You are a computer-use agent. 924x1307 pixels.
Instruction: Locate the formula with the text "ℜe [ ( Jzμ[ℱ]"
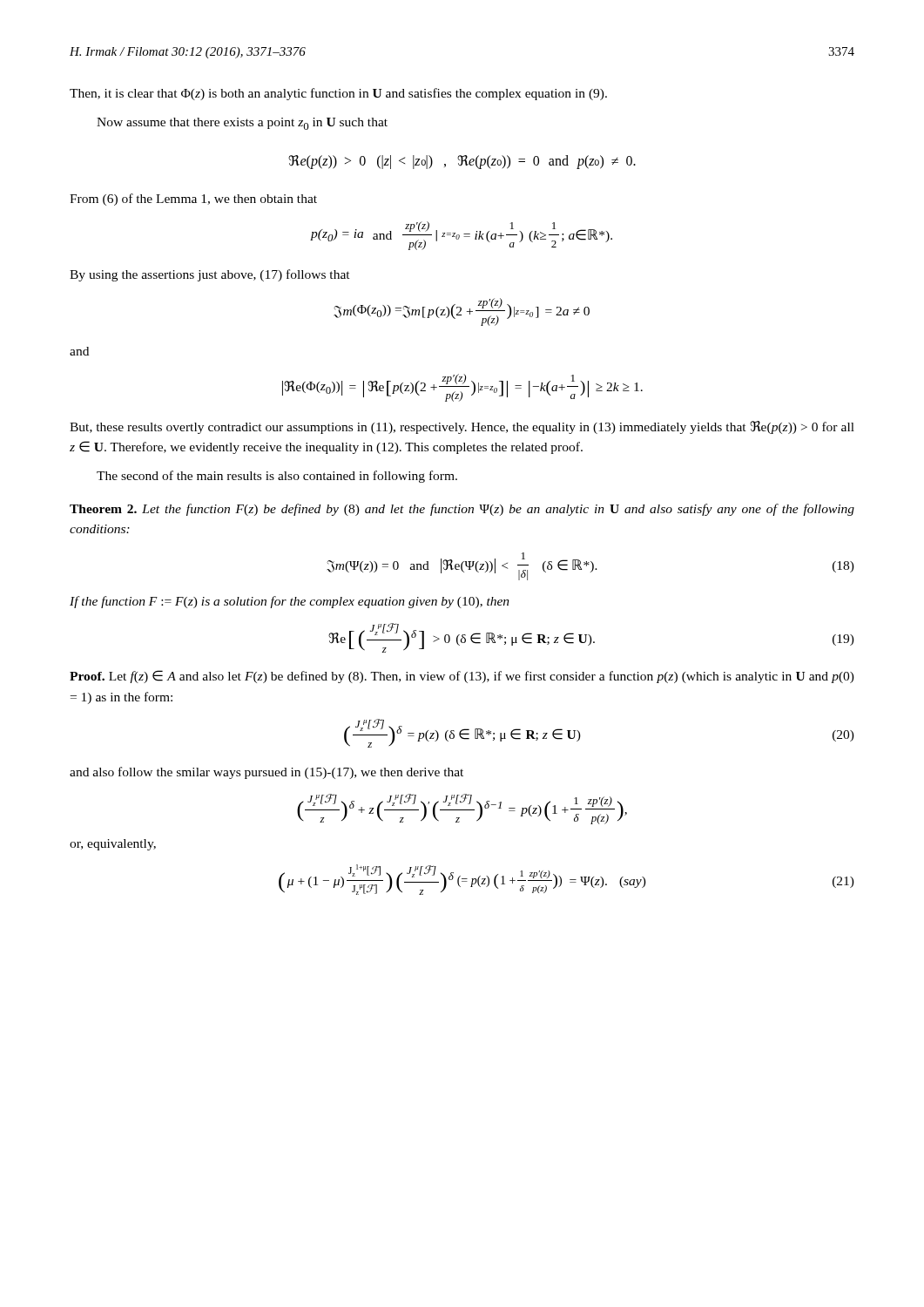[x=462, y=639]
